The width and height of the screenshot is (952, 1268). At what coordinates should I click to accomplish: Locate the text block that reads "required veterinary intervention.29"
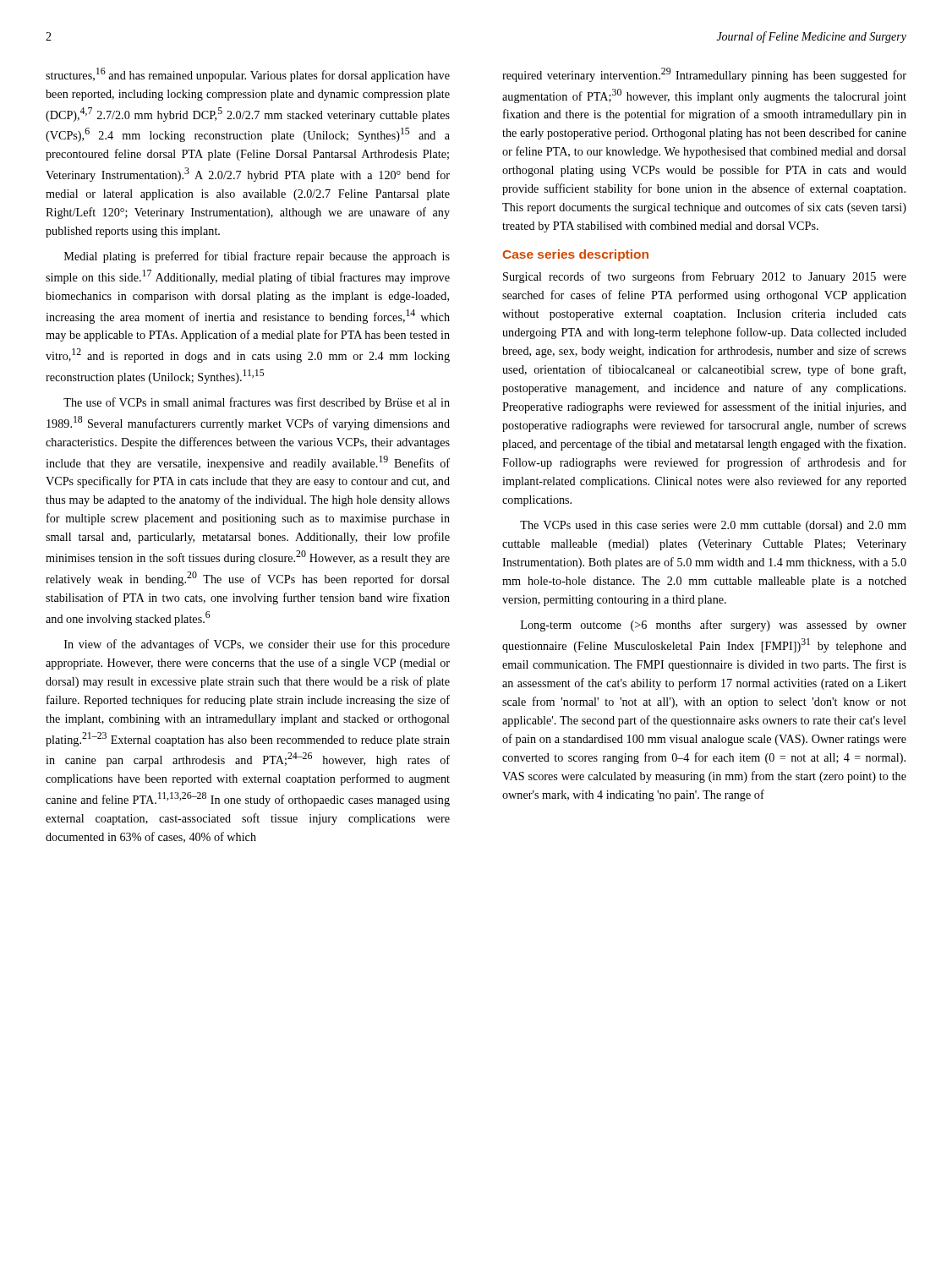click(x=704, y=149)
